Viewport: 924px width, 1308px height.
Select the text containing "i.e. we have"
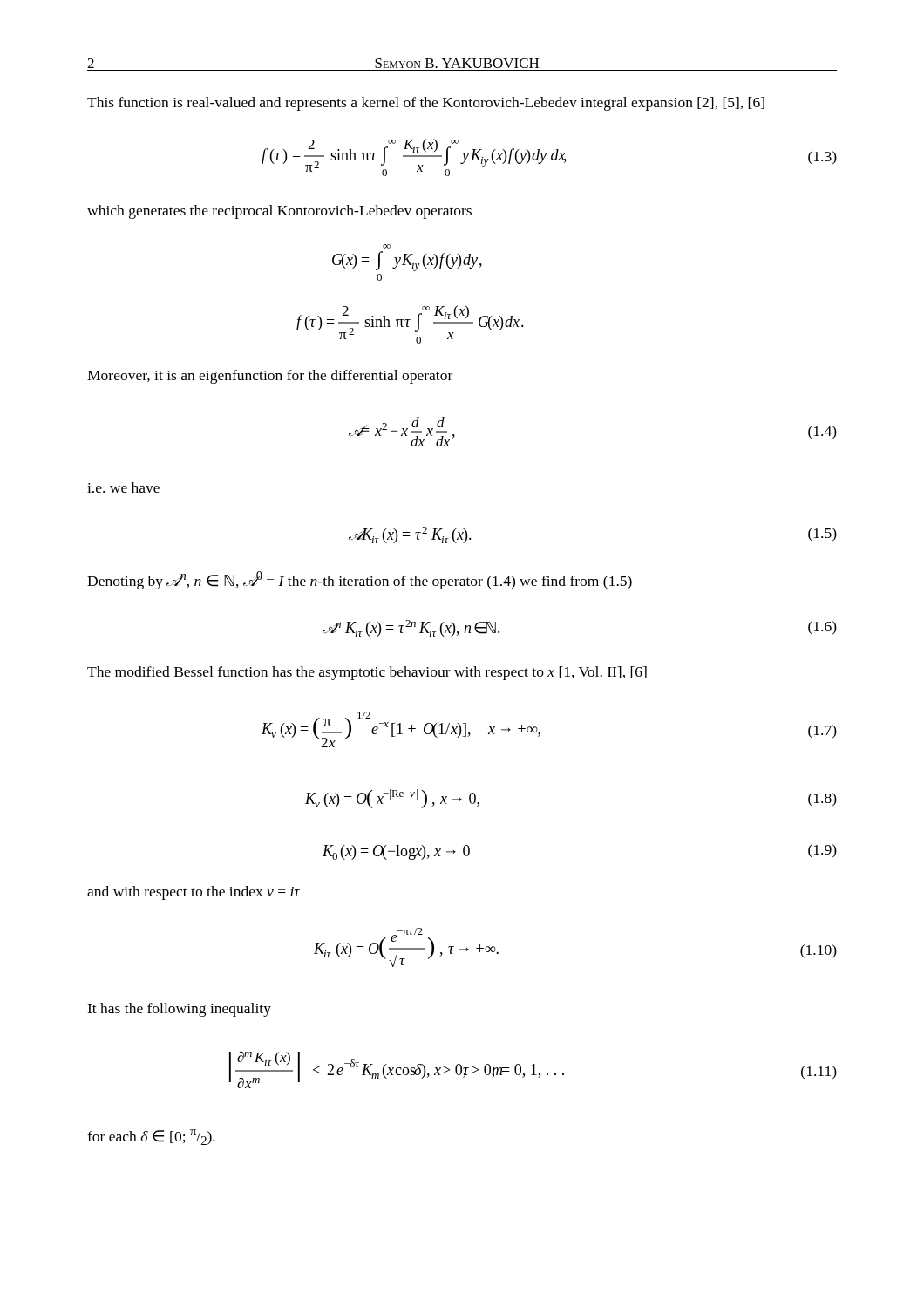pyautogui.click(x=124, y=487)
